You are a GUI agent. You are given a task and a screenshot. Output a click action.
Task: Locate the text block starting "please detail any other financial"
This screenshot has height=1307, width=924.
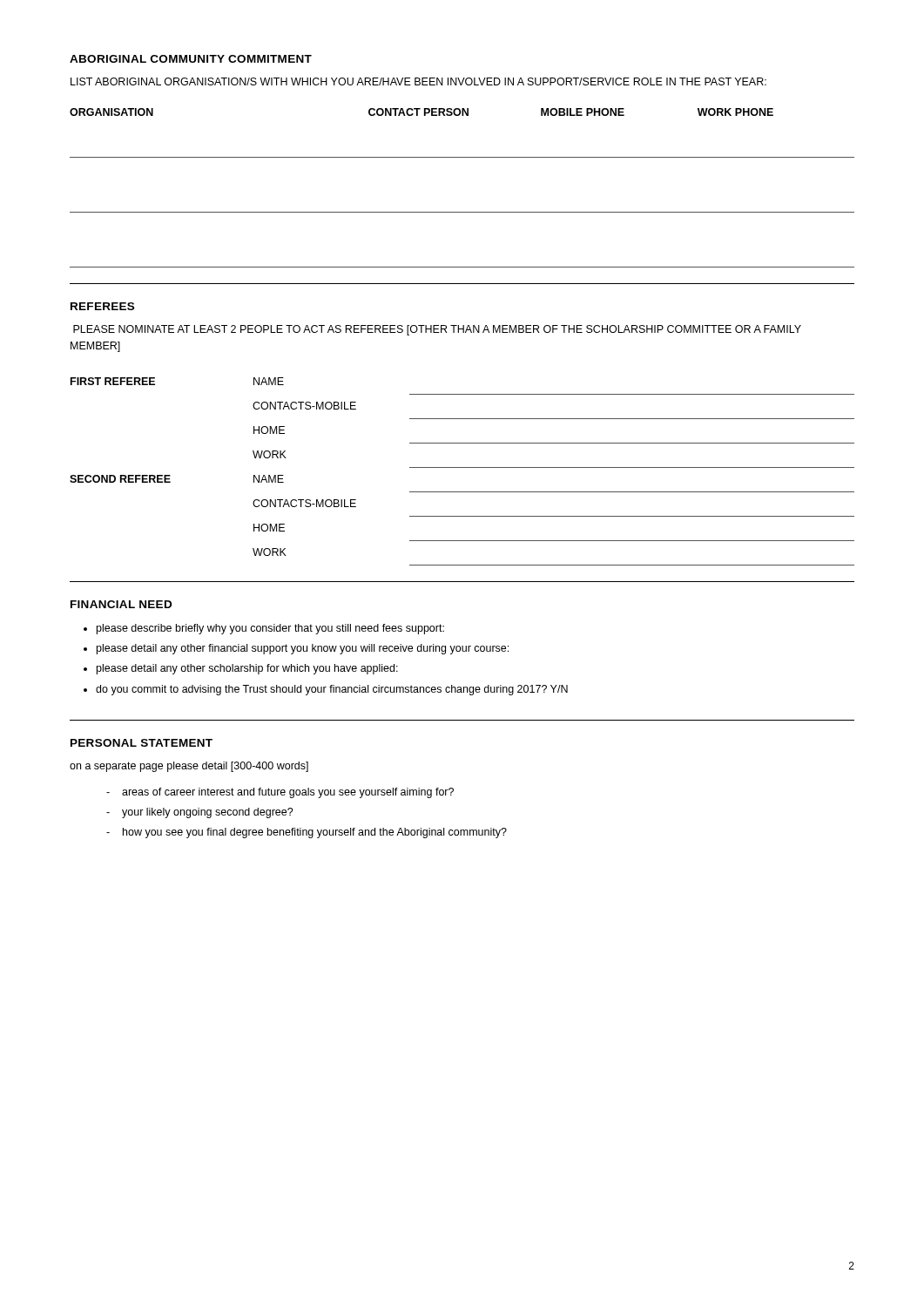pyautogui.click(x=303, y=648)
